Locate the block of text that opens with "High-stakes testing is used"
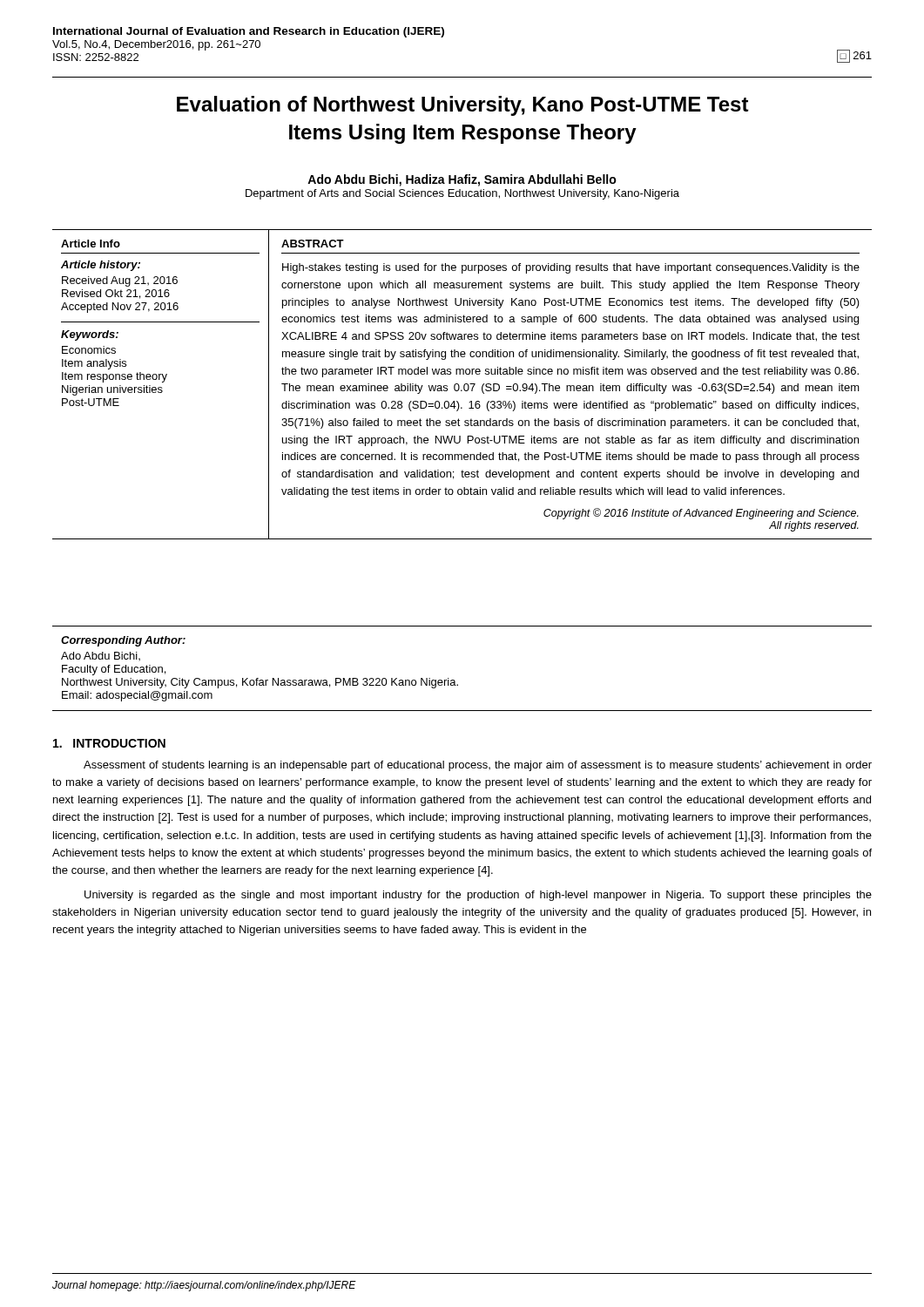The image size is (924, 1307). point(570,379)
